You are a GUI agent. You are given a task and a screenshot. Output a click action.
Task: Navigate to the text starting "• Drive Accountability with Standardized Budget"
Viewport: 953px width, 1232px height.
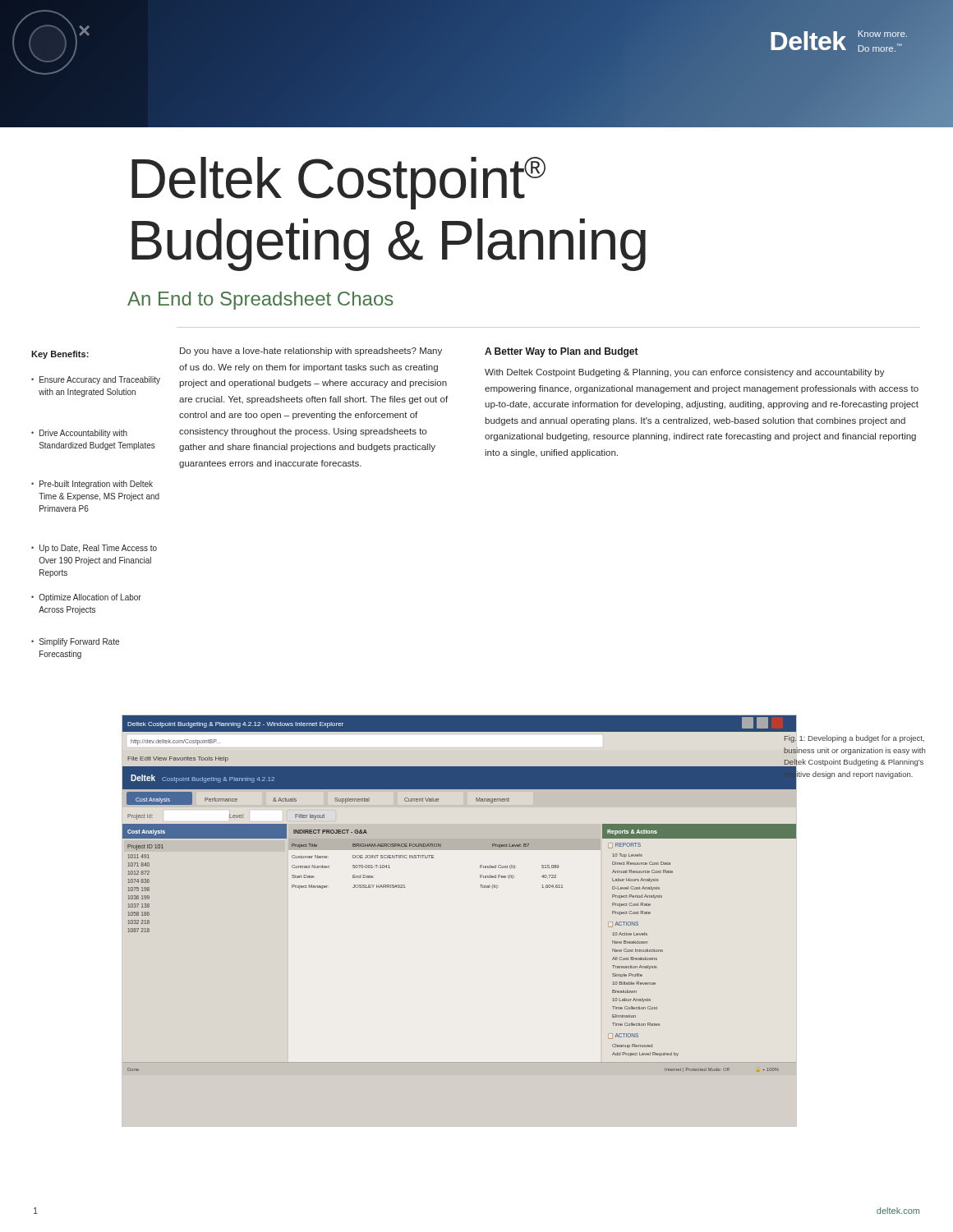pyautogui.click(x=97, y=439)
